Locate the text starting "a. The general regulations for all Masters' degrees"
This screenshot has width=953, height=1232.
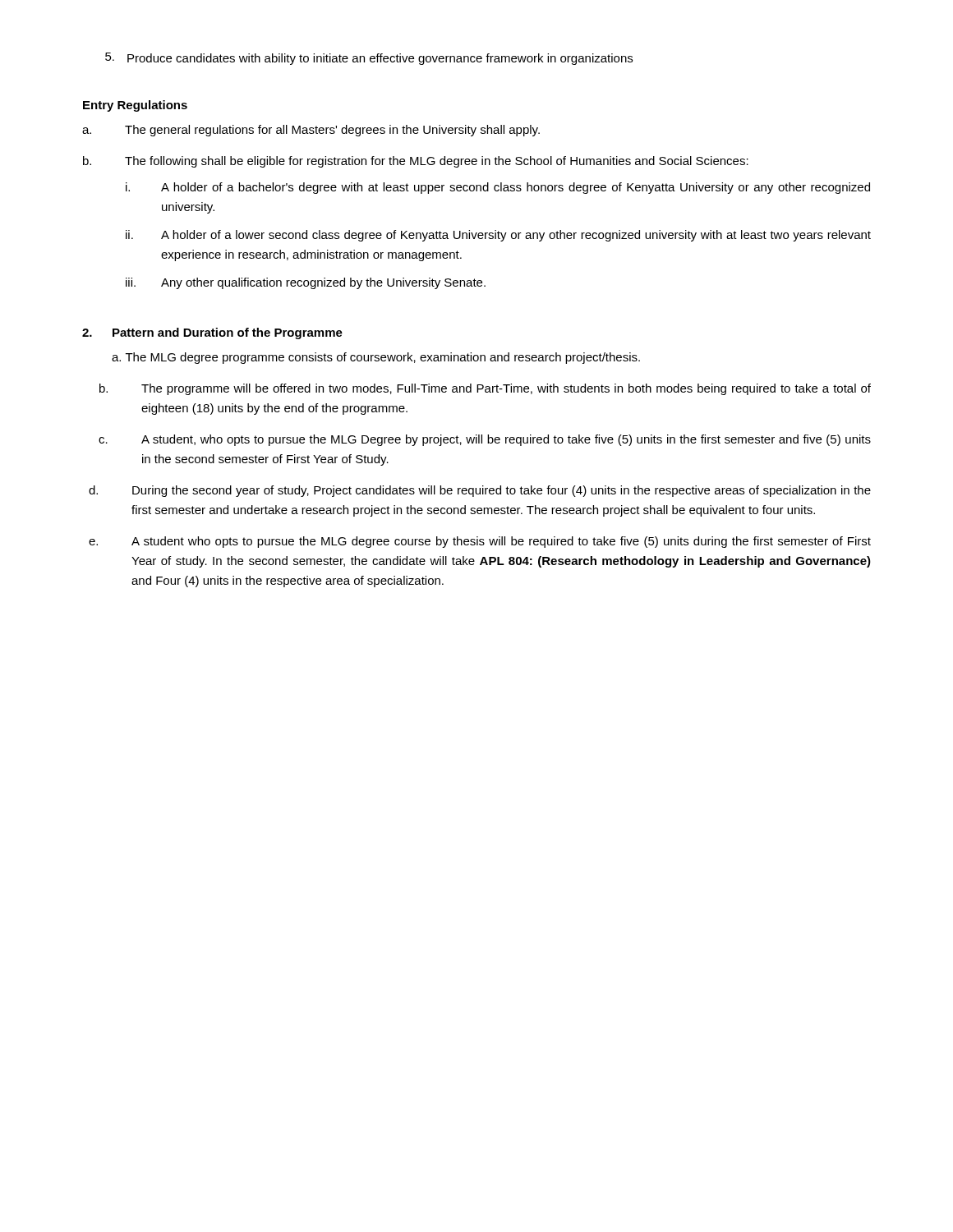click(x=476, y=129)
